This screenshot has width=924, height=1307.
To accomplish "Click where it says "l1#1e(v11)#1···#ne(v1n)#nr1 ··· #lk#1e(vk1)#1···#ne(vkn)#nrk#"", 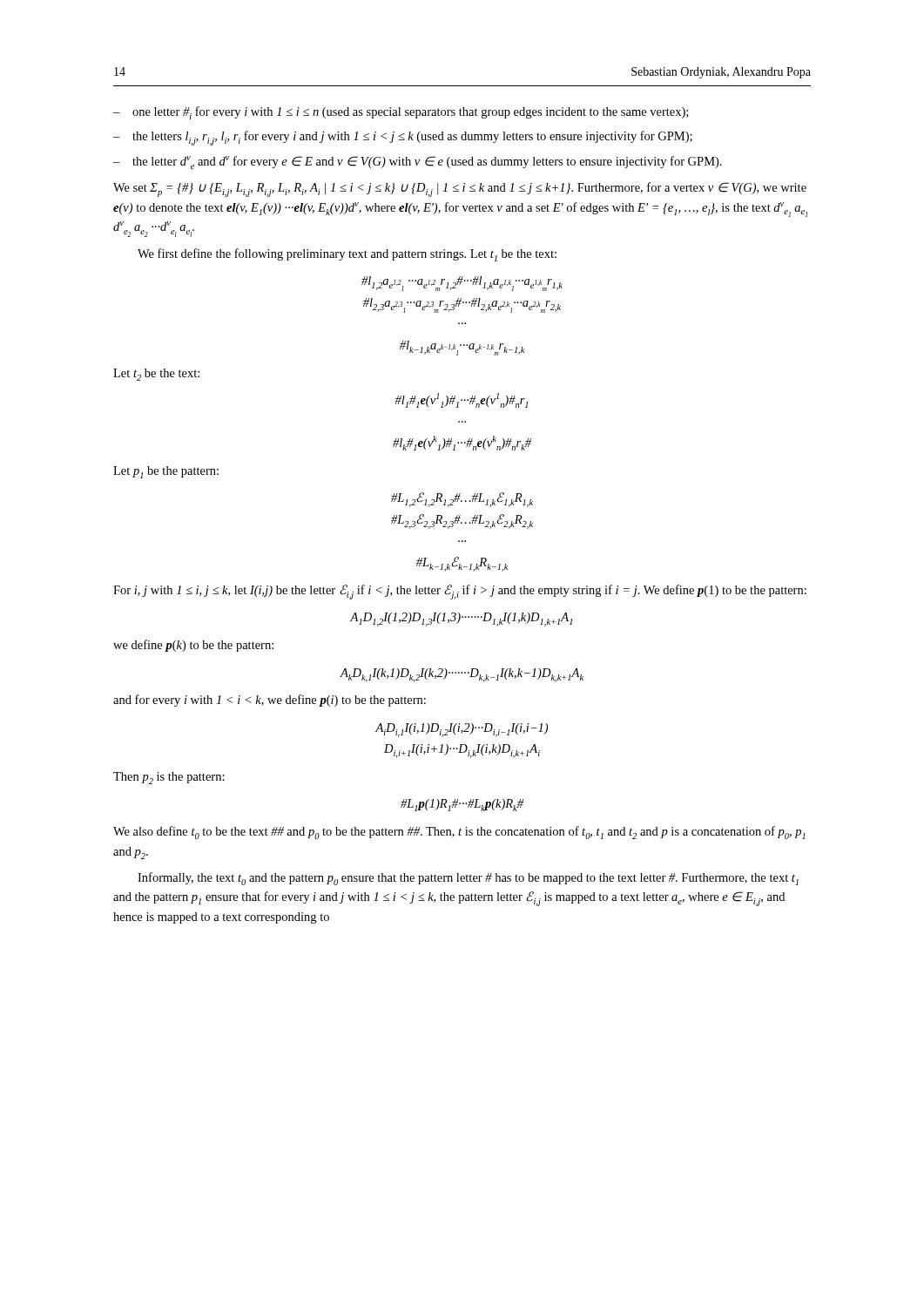I will (462, 422).
